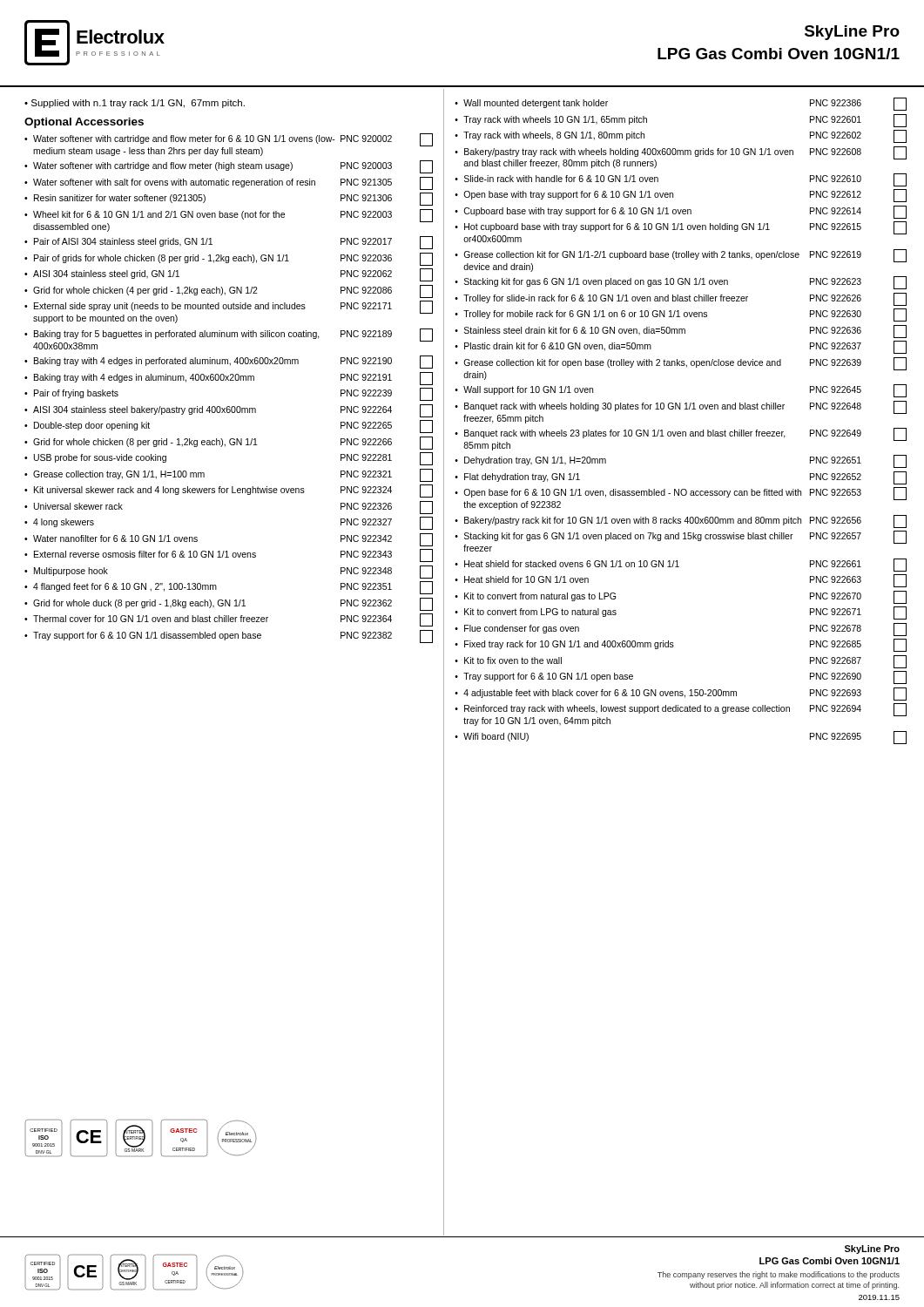Click the passage that begins "• Banquet rack with wheels holding"
924x1307 pixels.
tap(681, 413)
